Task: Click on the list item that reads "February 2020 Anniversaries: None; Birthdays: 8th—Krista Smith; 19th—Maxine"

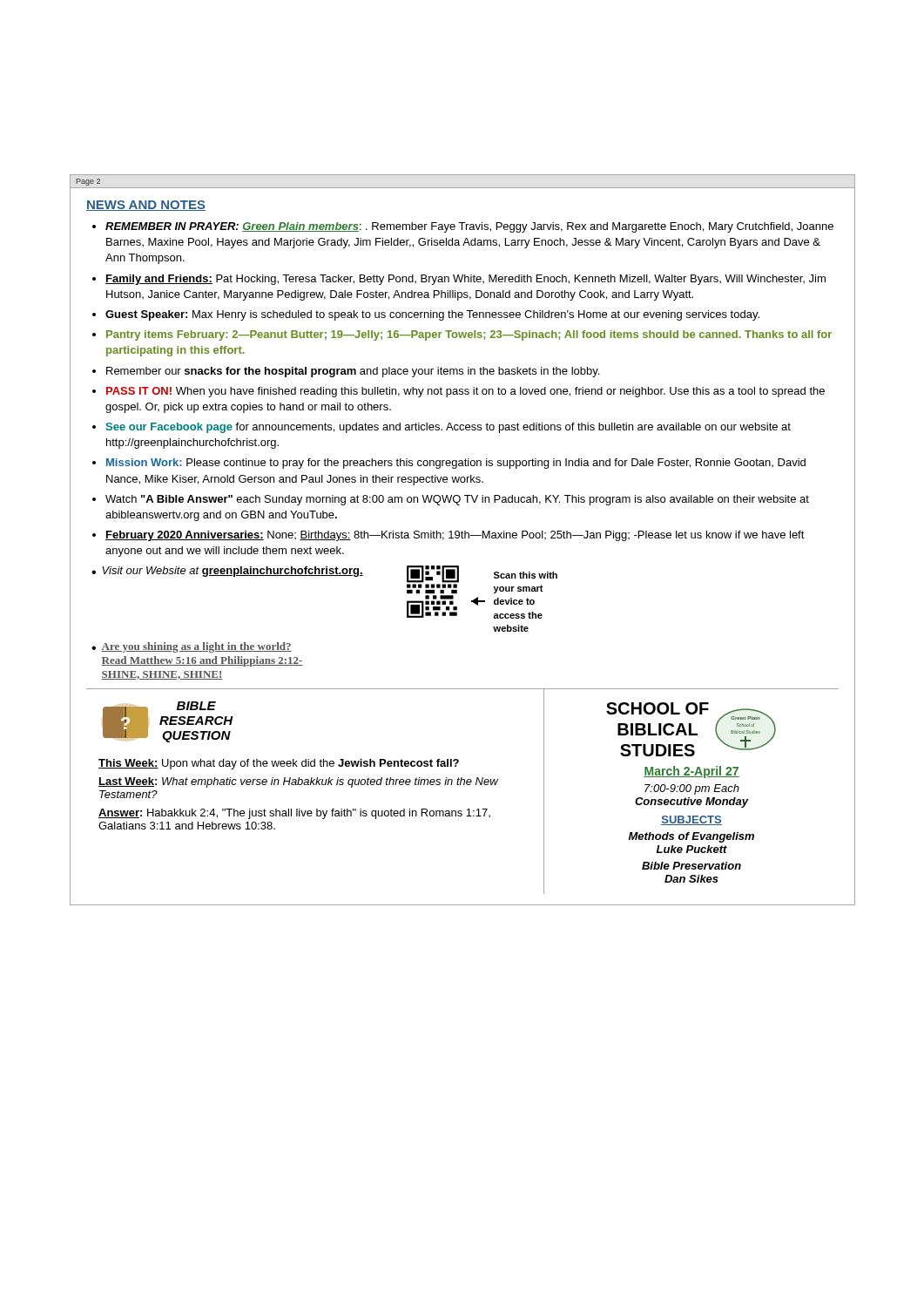Action: point(455,543)
